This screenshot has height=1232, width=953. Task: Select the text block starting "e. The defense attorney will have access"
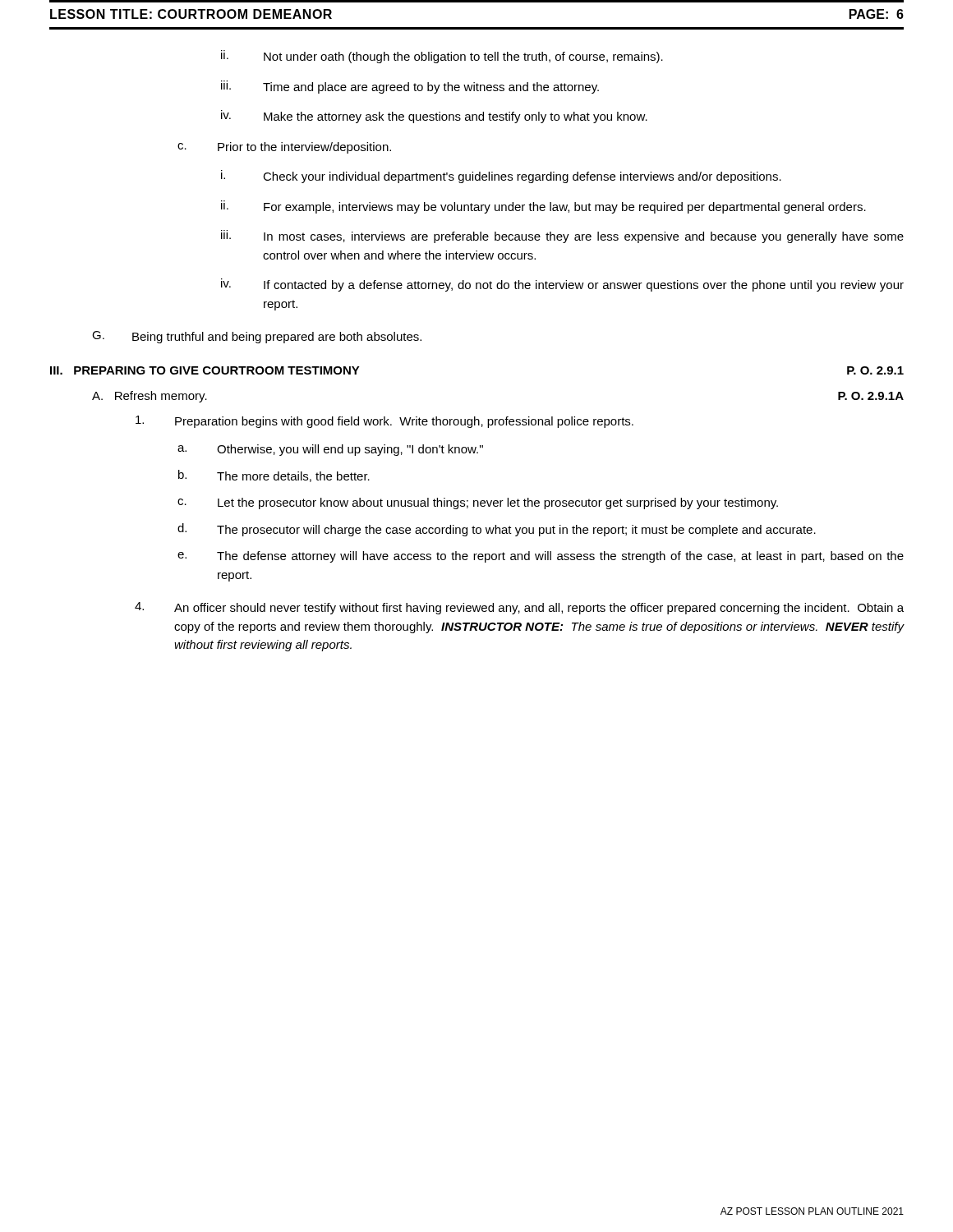(541, 565)
